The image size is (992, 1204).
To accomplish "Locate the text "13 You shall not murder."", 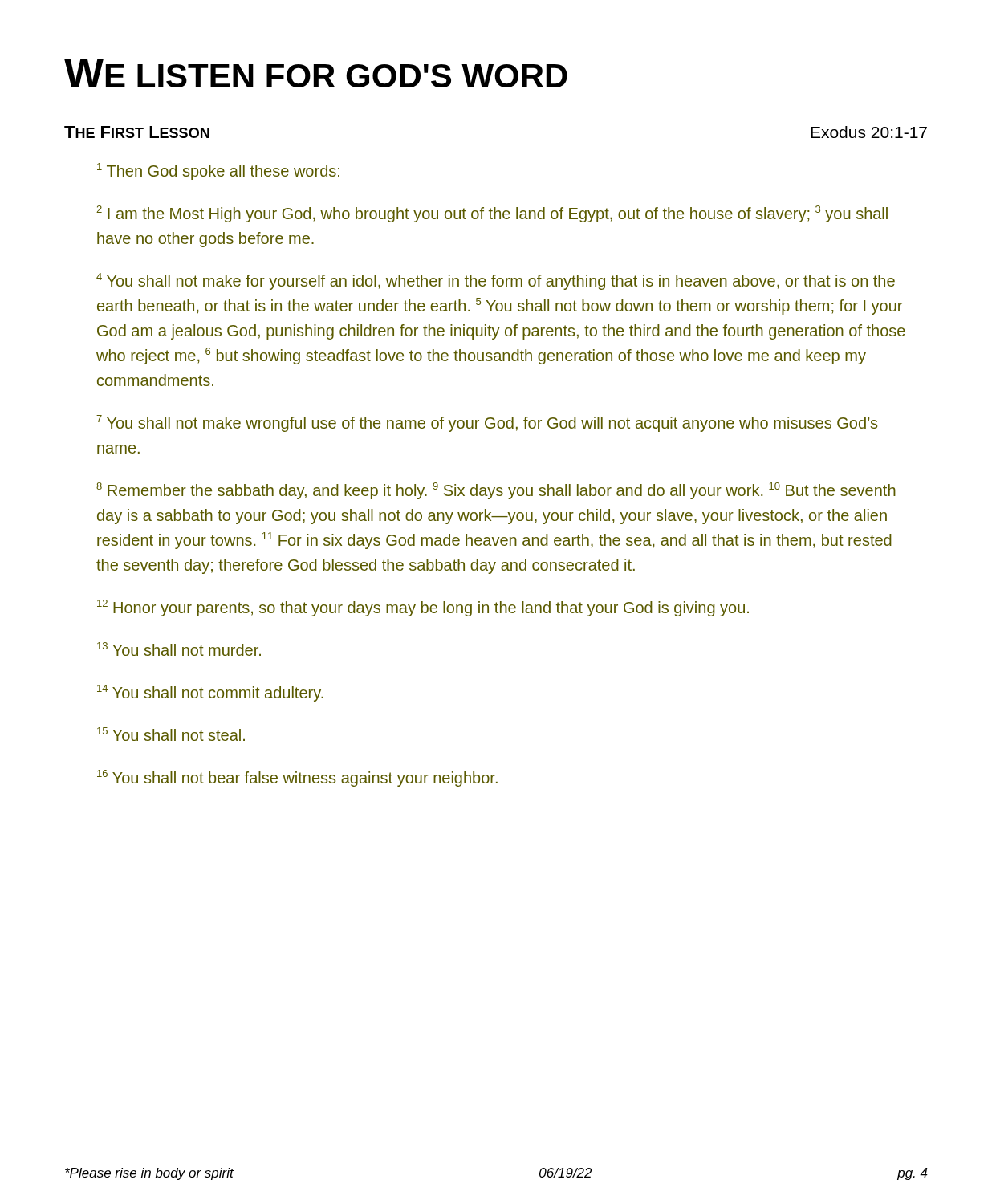I will pos(179,649).
